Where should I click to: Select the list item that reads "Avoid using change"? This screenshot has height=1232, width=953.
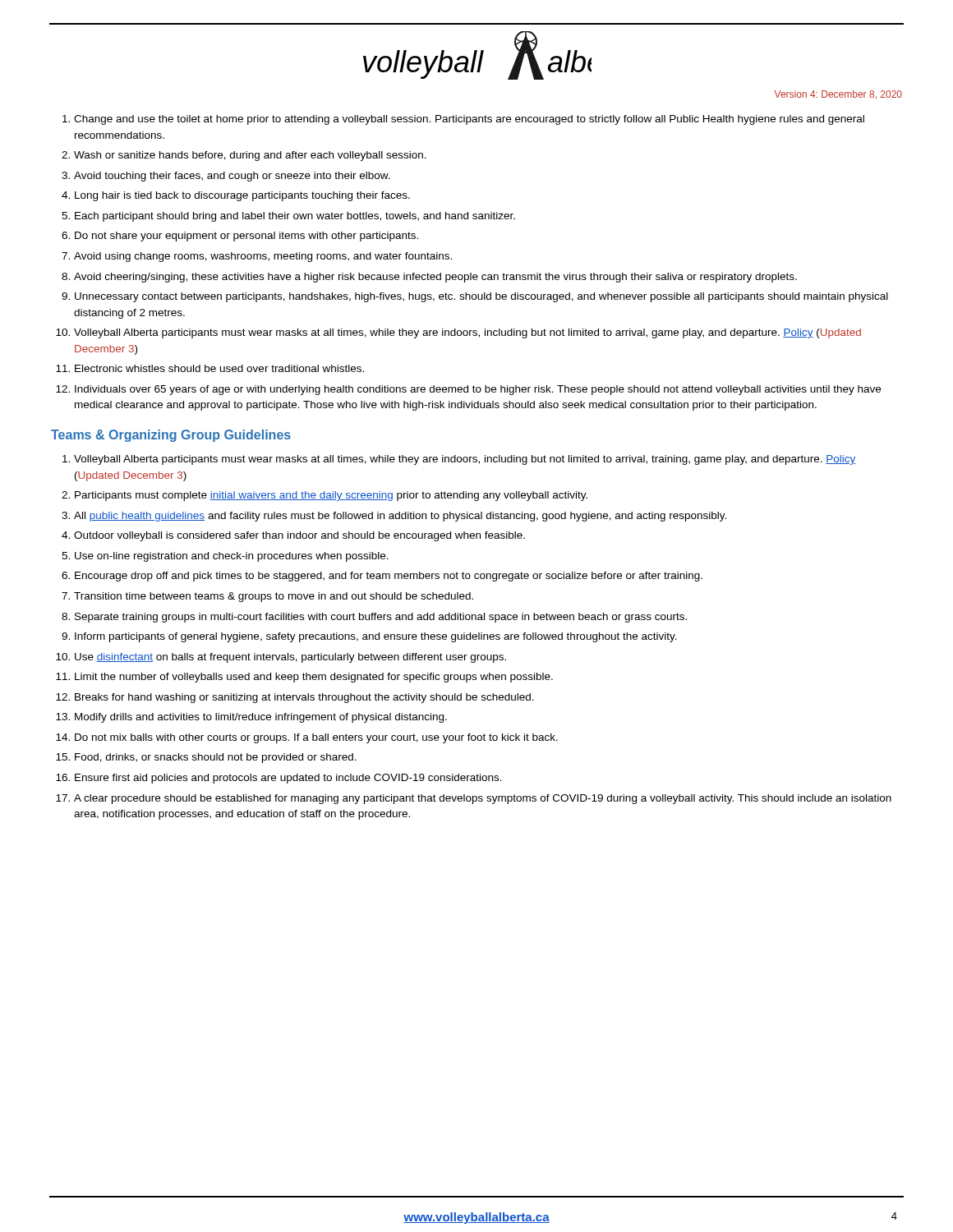click(x=263, y=256)
